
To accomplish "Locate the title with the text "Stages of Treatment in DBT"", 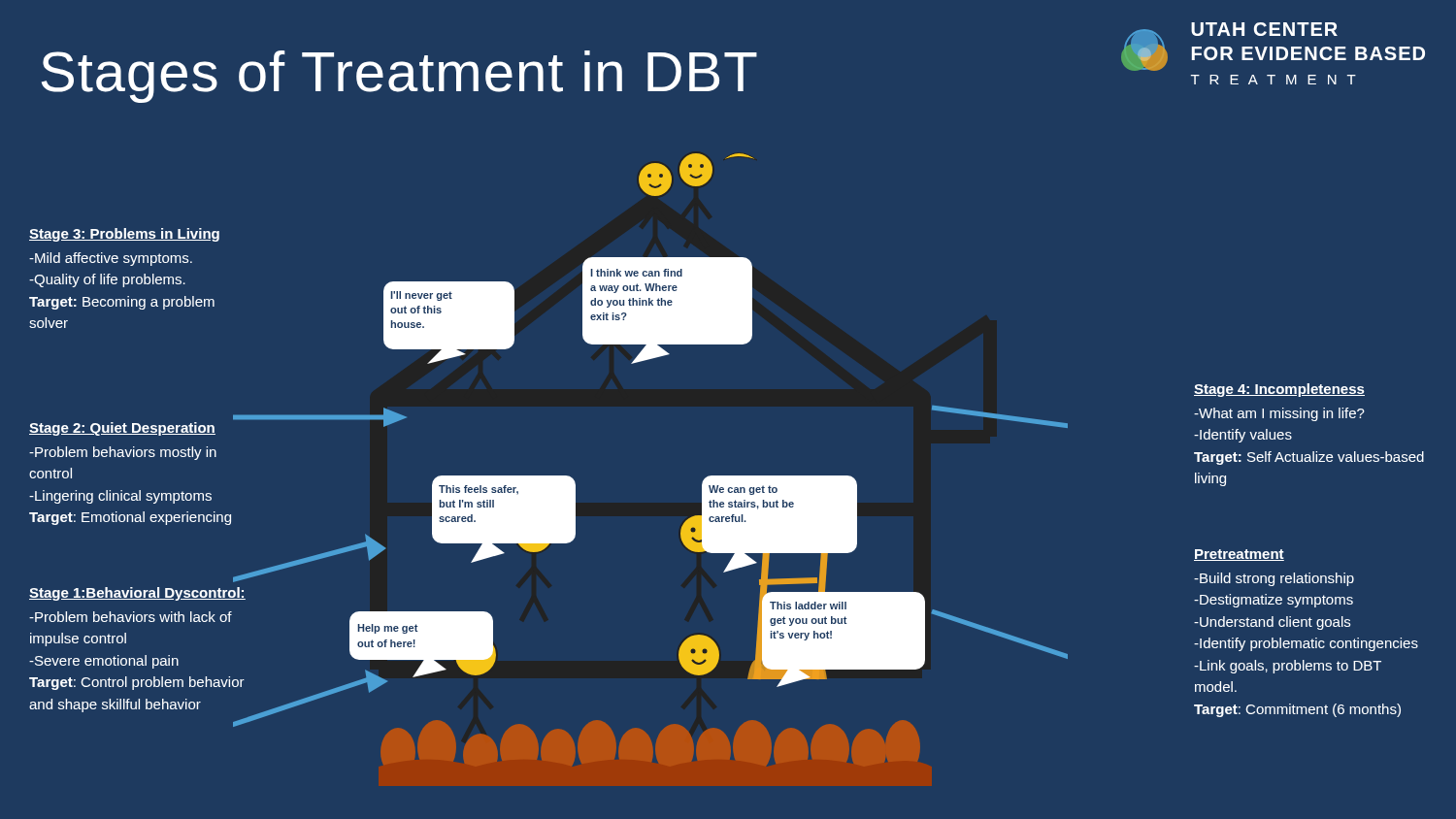I will (399, 71).
